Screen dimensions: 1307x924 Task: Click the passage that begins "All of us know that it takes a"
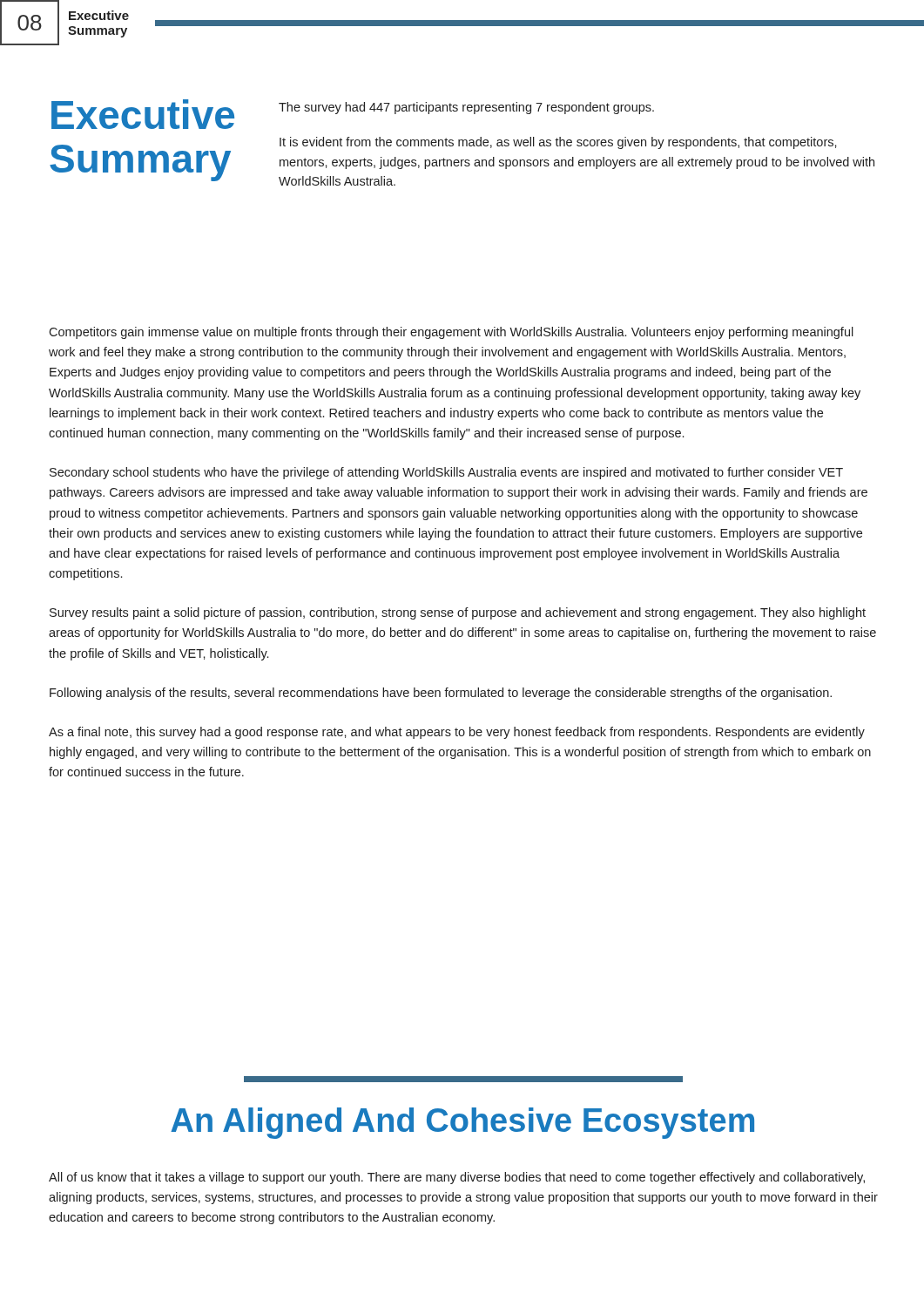(463, 1198)
